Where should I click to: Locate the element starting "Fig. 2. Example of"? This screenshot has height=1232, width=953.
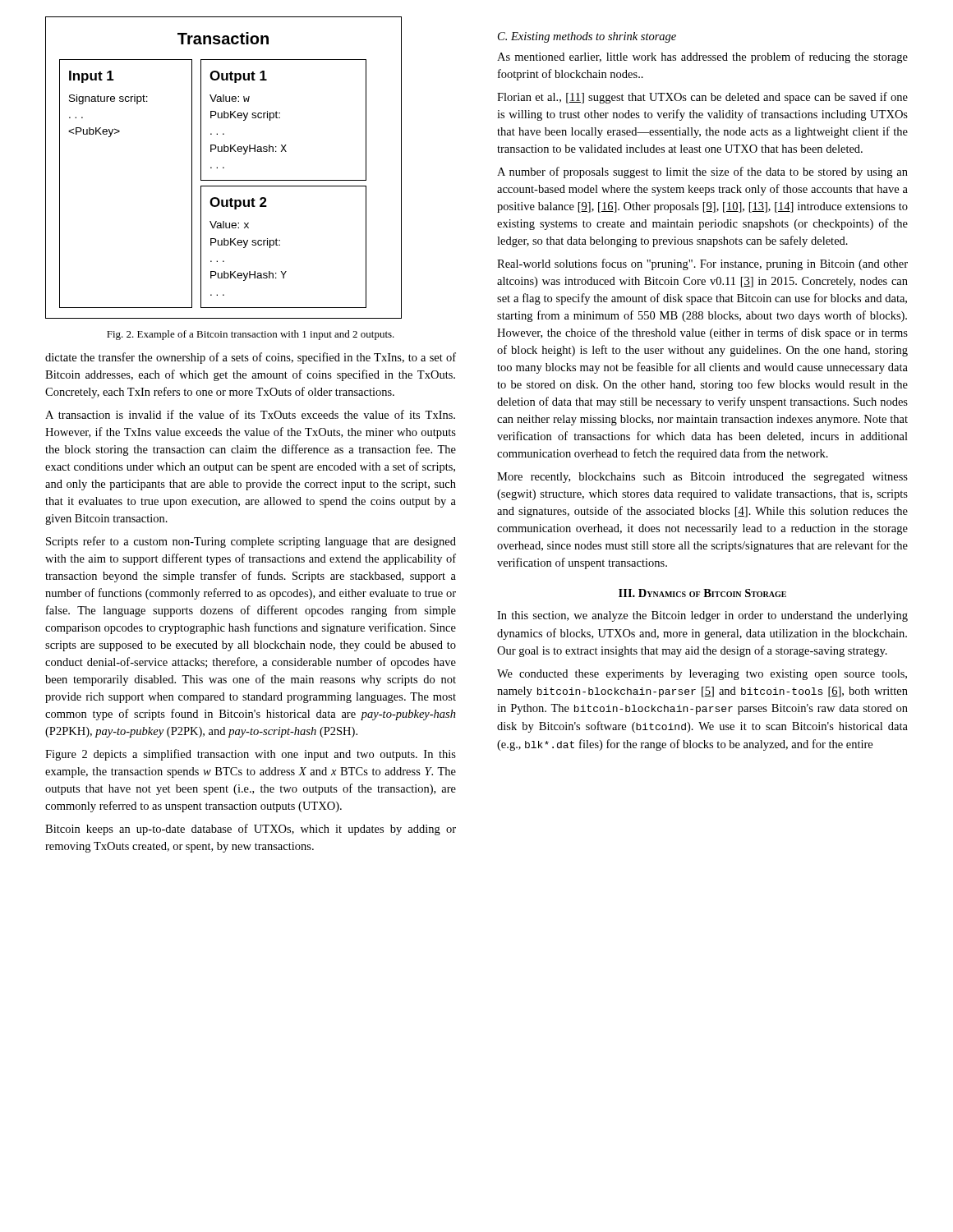point(251,334)
